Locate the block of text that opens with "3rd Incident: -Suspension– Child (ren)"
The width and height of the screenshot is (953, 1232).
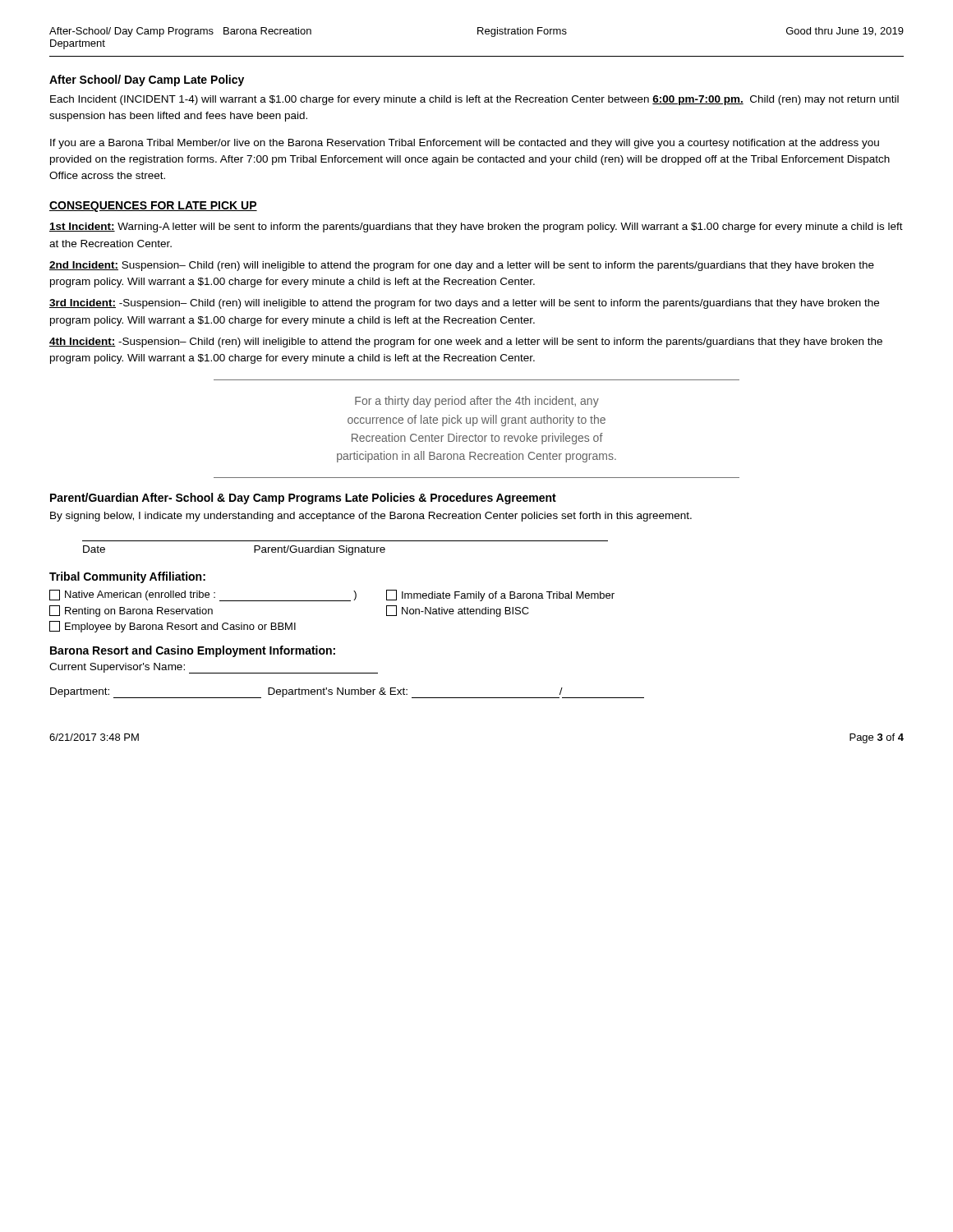[464, 311]
